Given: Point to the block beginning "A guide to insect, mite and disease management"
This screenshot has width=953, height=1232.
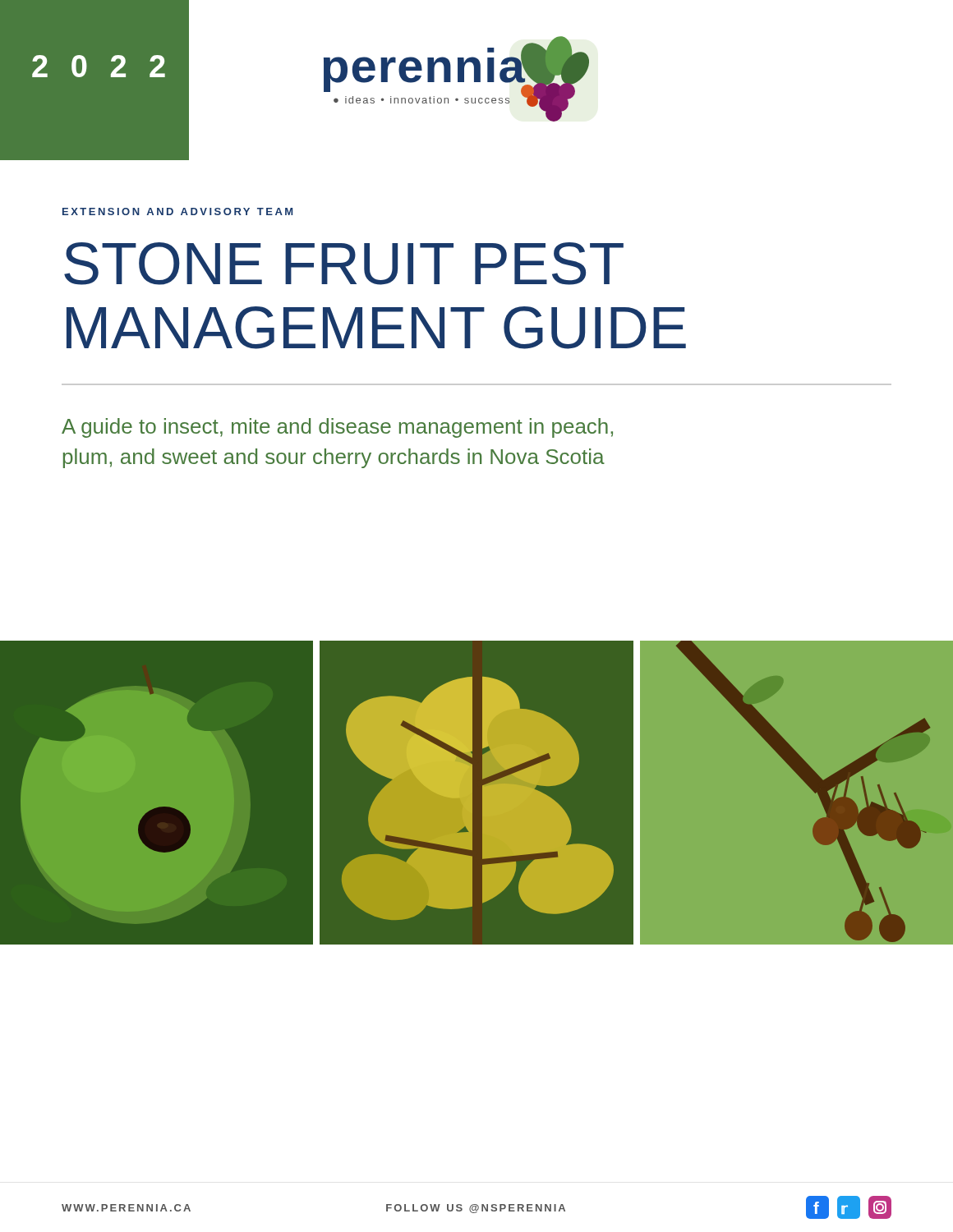Looking at the screenshot, I should (x=338, y=441).
